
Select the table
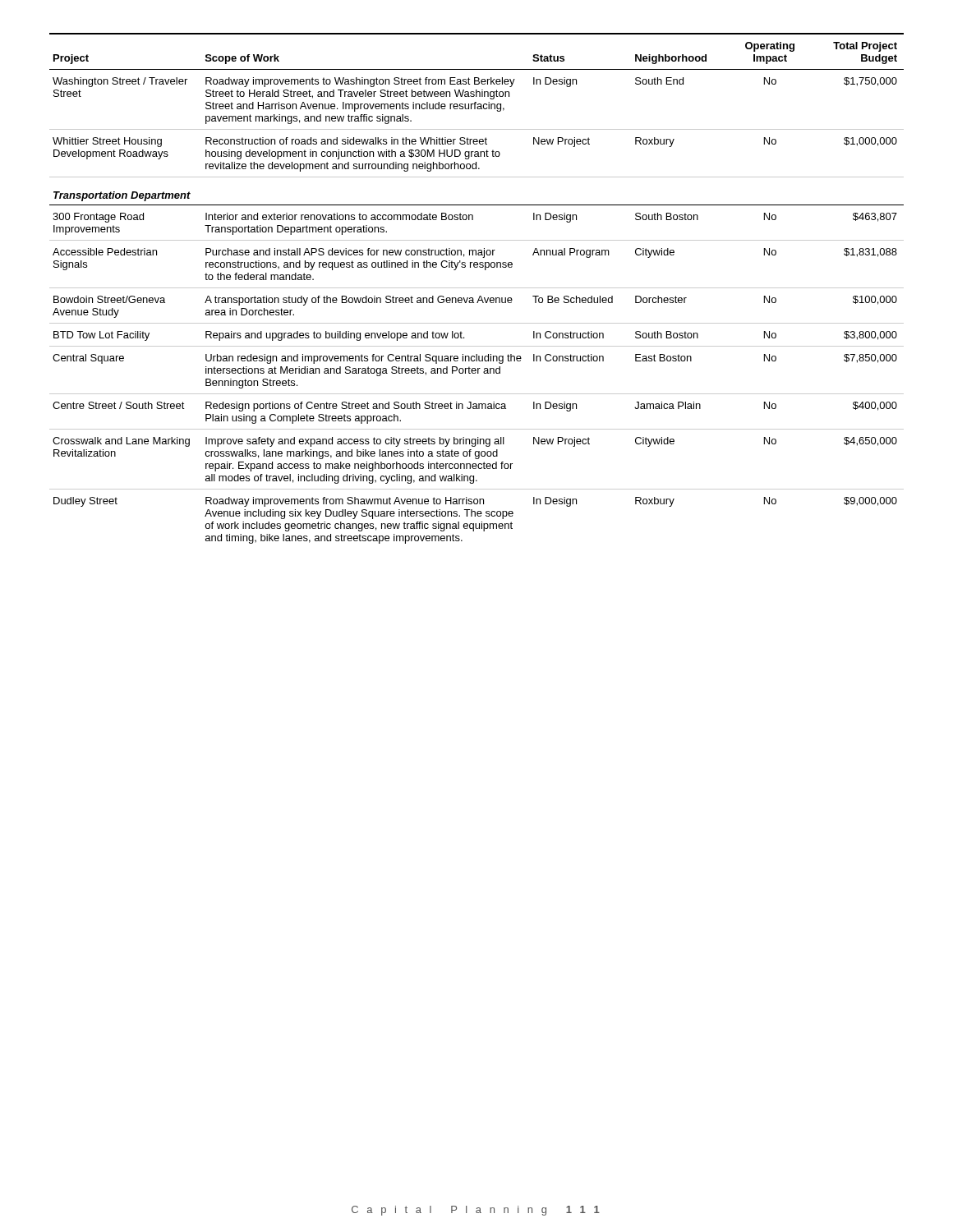476,291
